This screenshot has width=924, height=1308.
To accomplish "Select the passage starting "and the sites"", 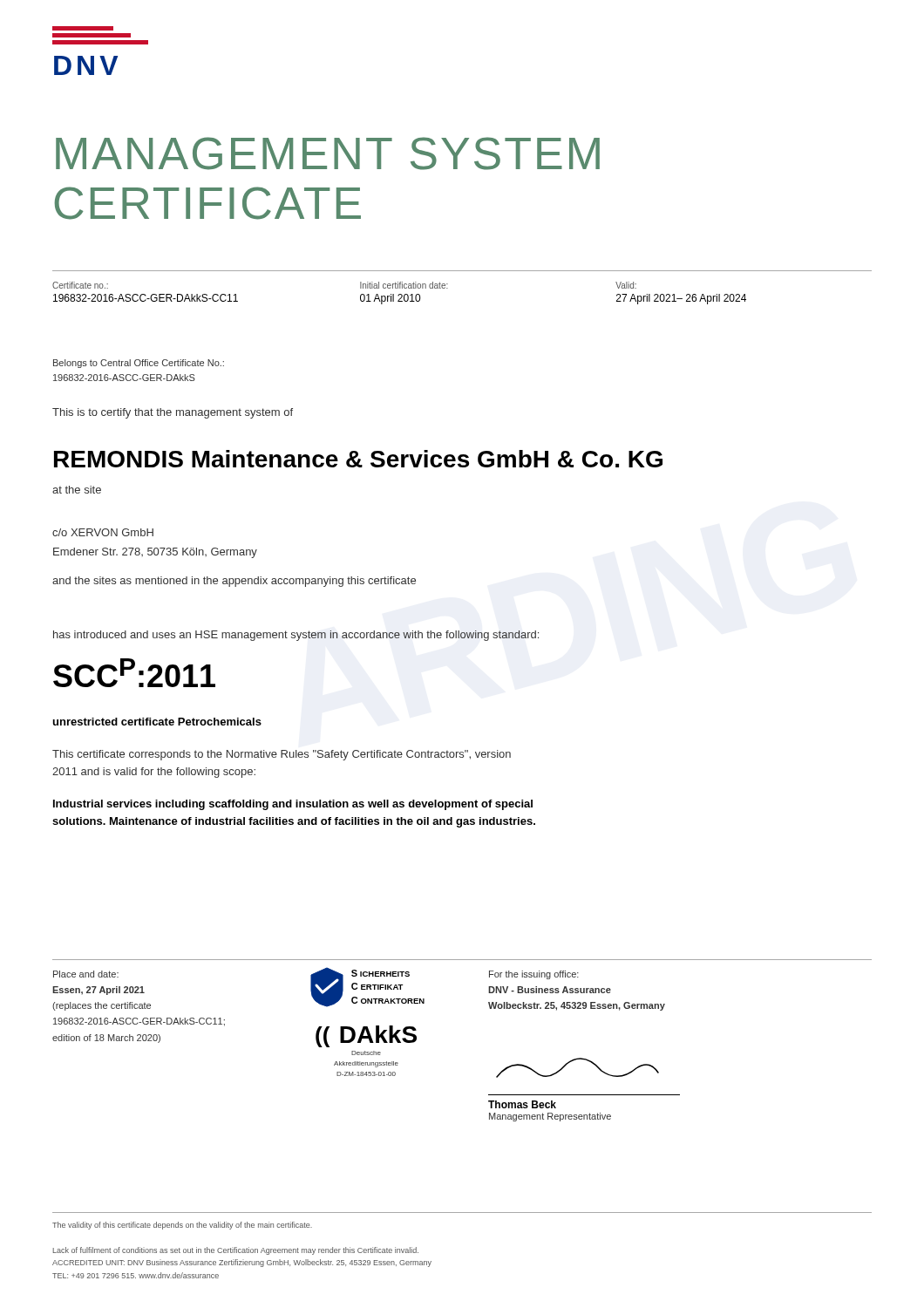I will pyautogui.click(x=234, y=580).
